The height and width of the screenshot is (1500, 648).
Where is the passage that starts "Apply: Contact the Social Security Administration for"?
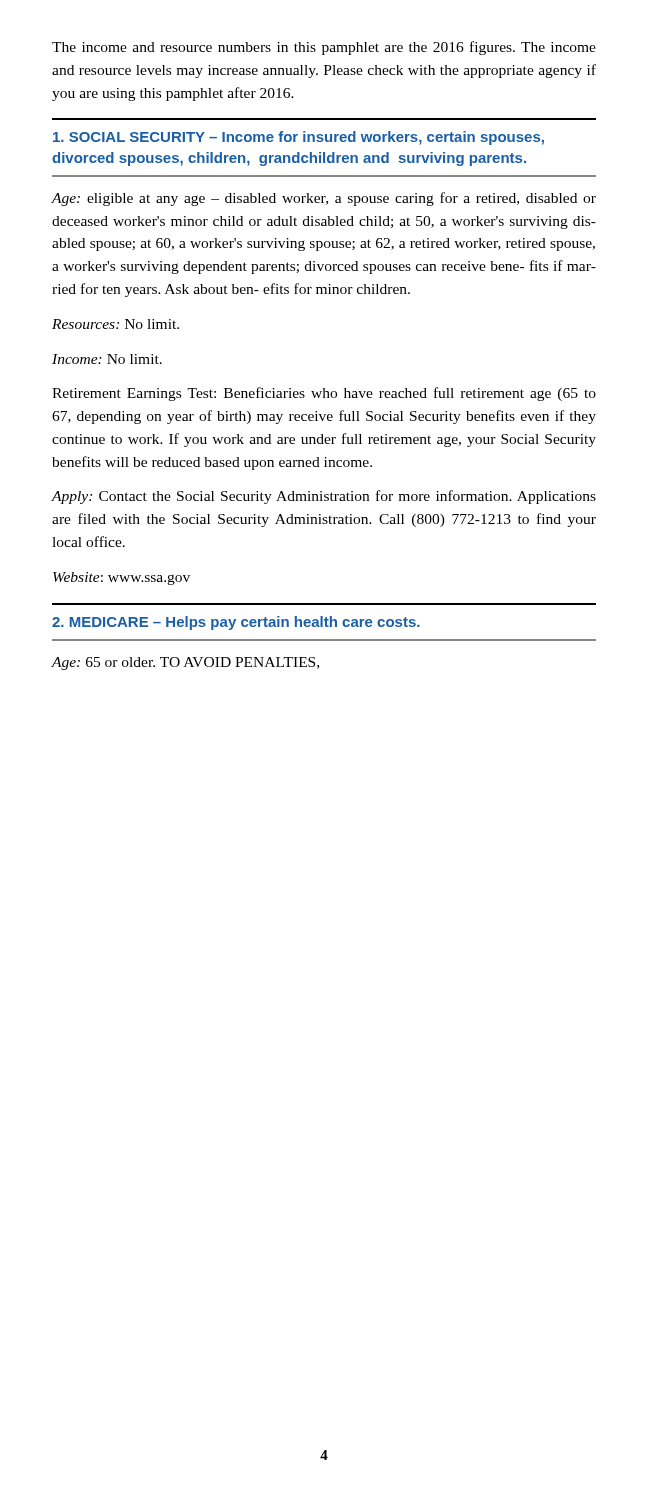pyautogui.click(x=324, y=519)
